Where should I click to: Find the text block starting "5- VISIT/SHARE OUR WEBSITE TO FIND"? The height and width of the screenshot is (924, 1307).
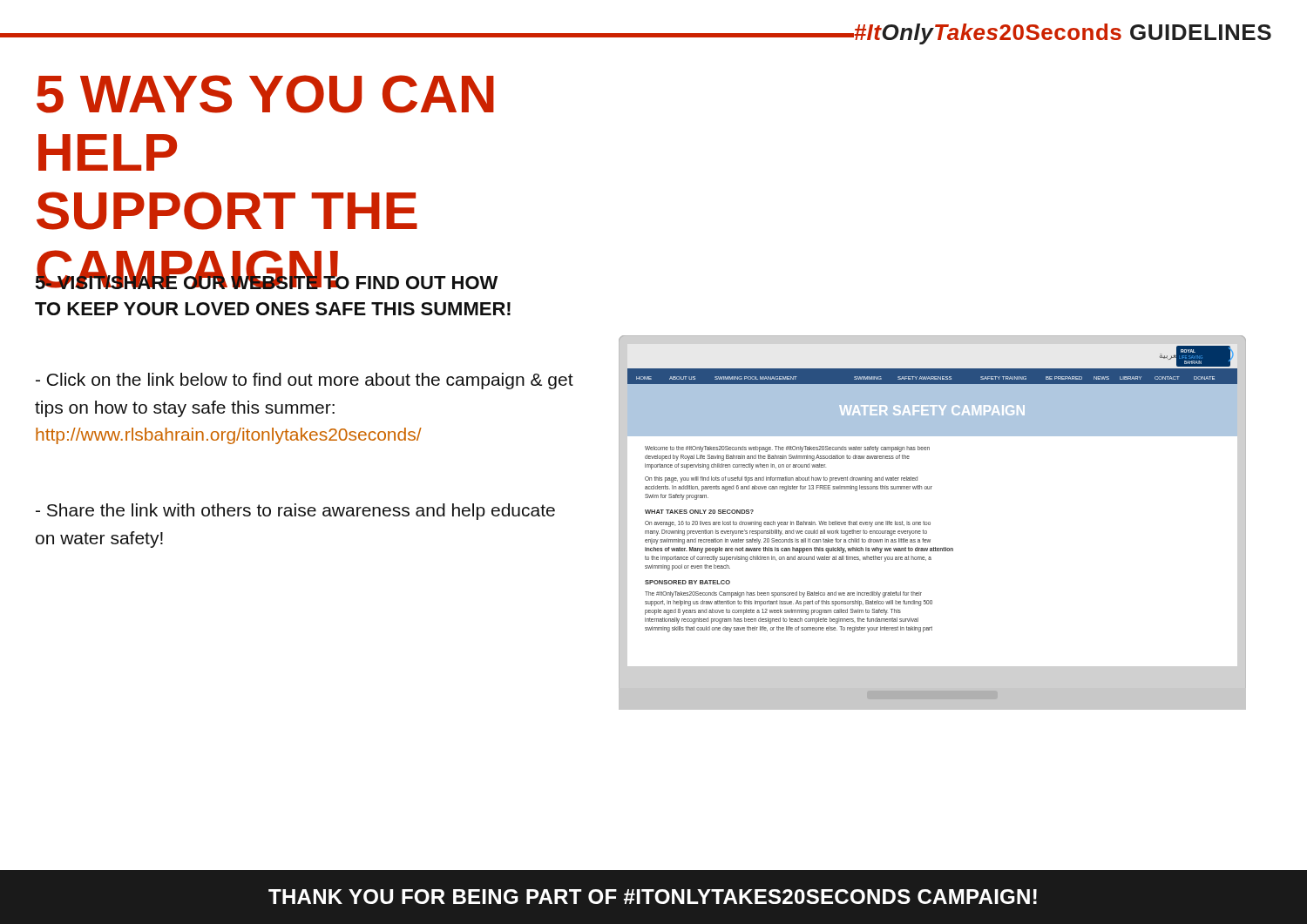click(x=273, y=296)
